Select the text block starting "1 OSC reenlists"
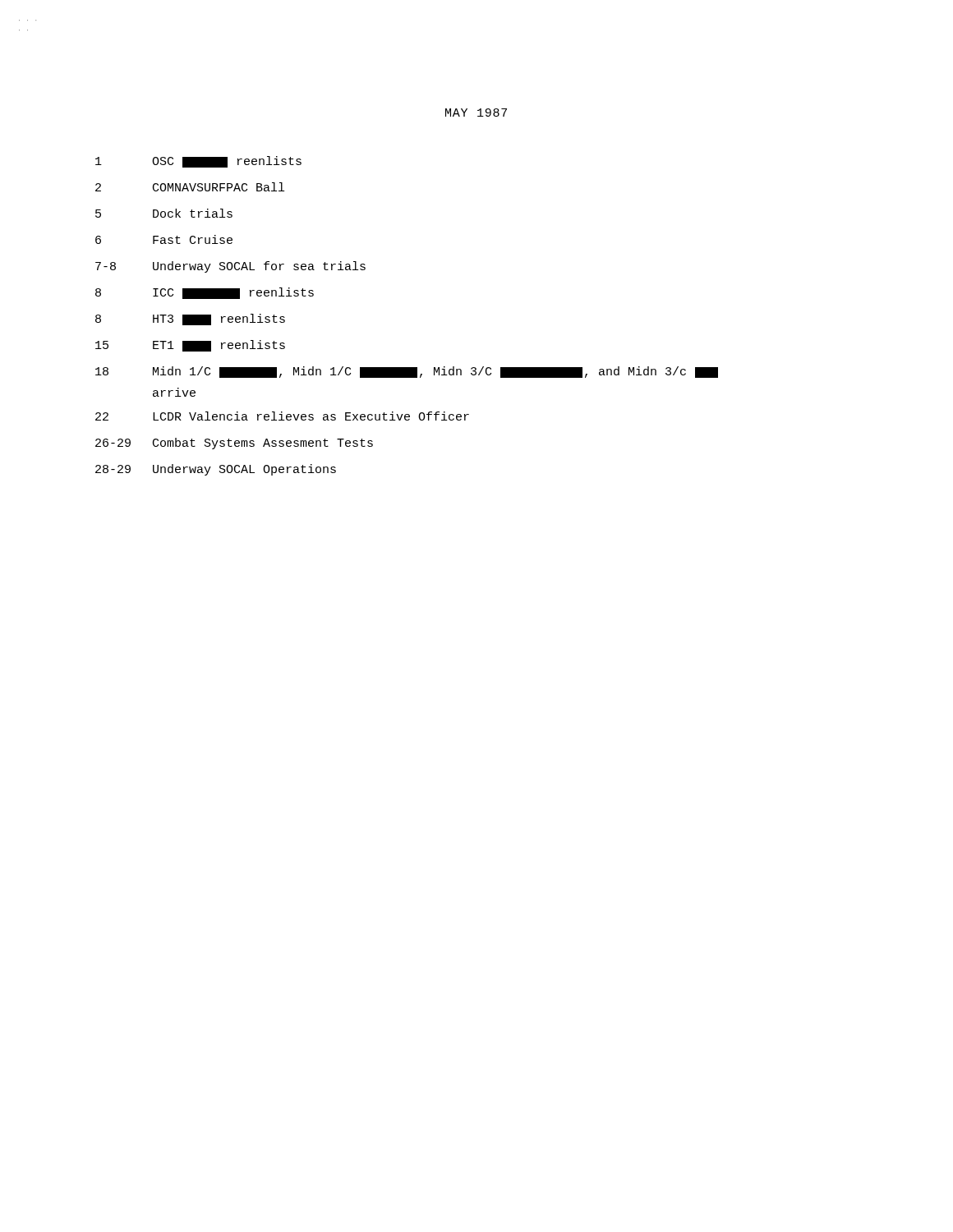This screenshot has height=1232, width=953. 198,162
